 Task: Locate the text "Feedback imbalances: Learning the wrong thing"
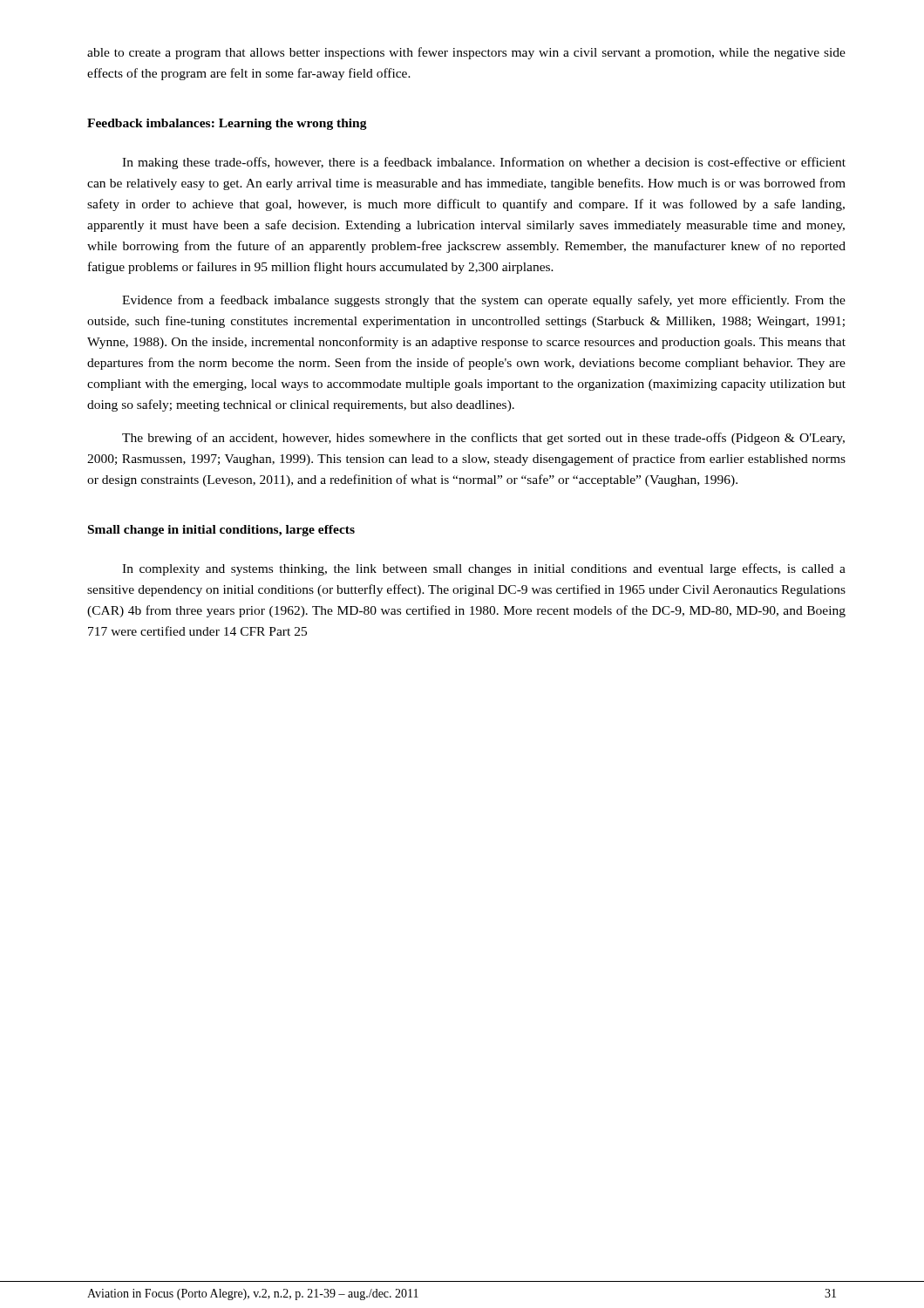227,123
